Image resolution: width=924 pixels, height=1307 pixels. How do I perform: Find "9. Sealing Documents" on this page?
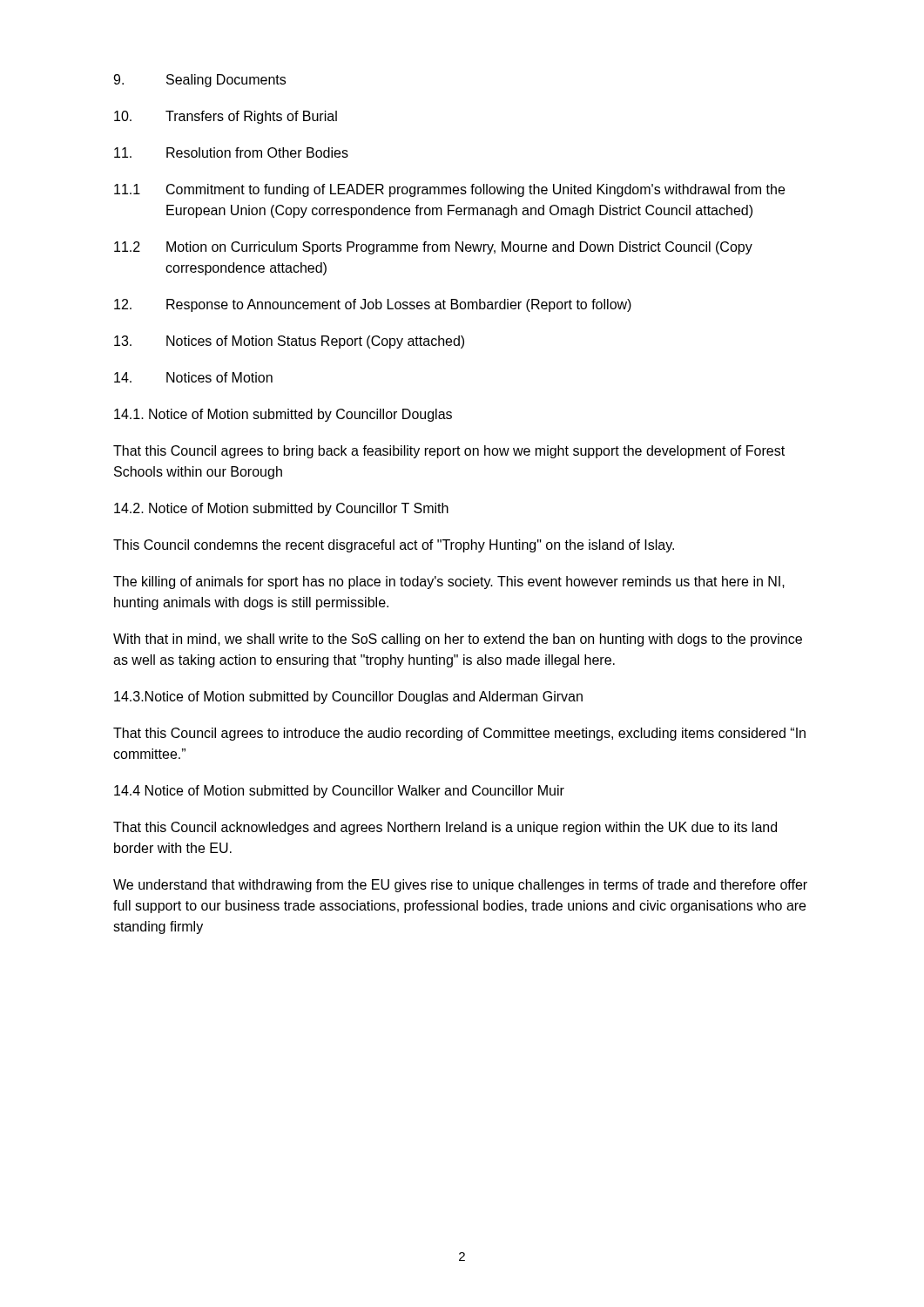(199, 81)
